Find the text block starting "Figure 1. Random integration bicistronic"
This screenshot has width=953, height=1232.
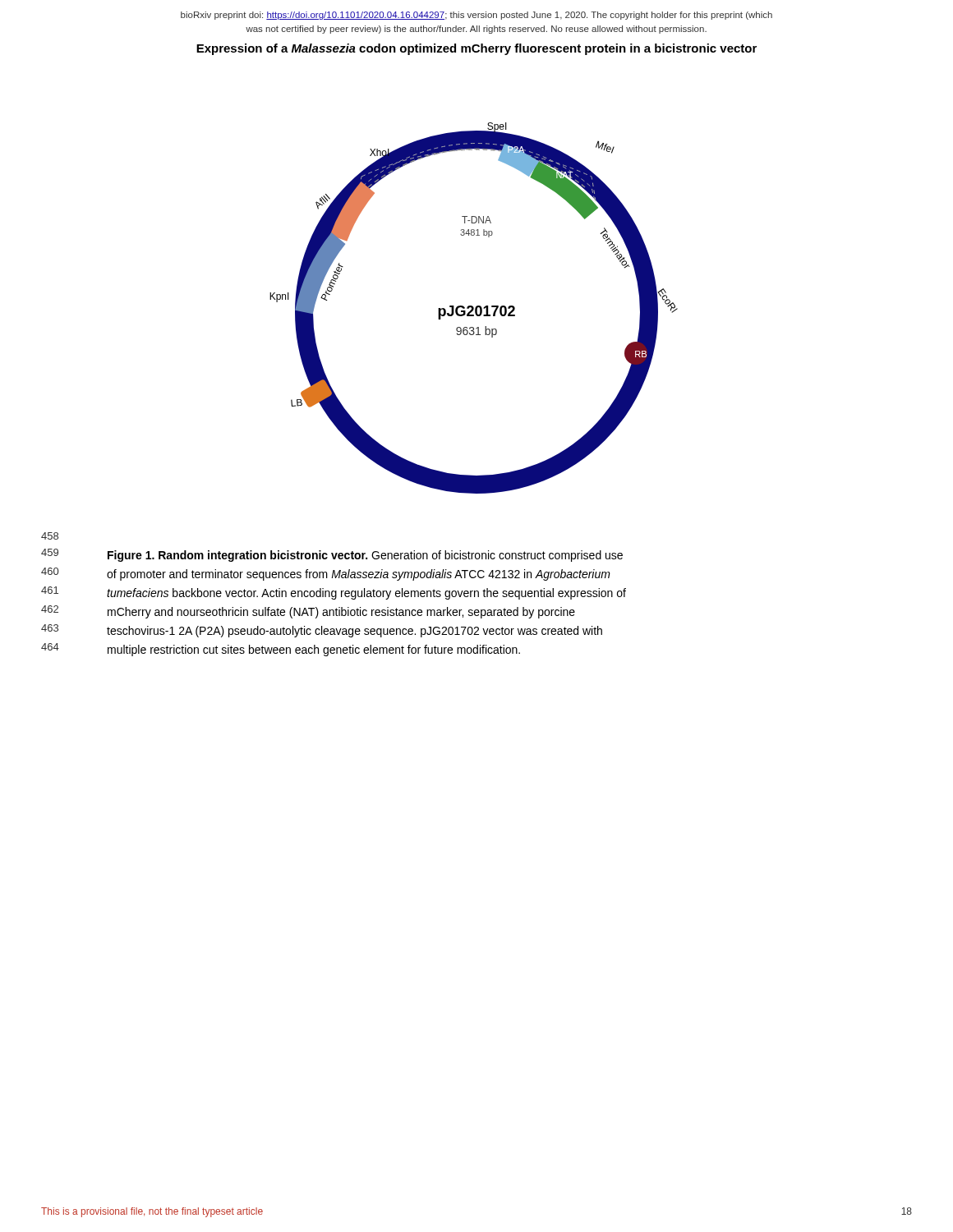[x=365, y=555]
